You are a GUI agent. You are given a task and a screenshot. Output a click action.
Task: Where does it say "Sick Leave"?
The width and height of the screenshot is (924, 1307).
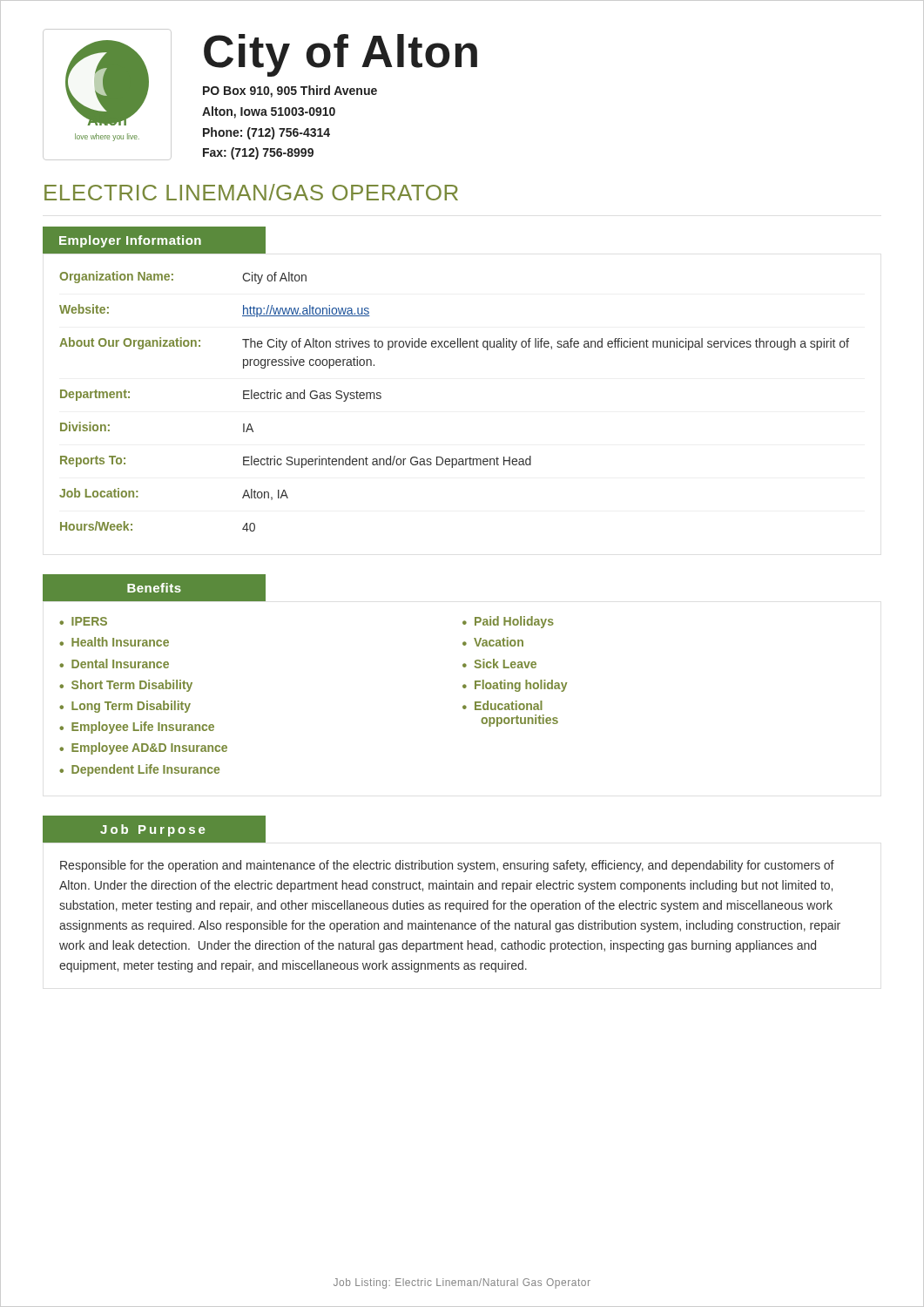click(x=505, y=664)
